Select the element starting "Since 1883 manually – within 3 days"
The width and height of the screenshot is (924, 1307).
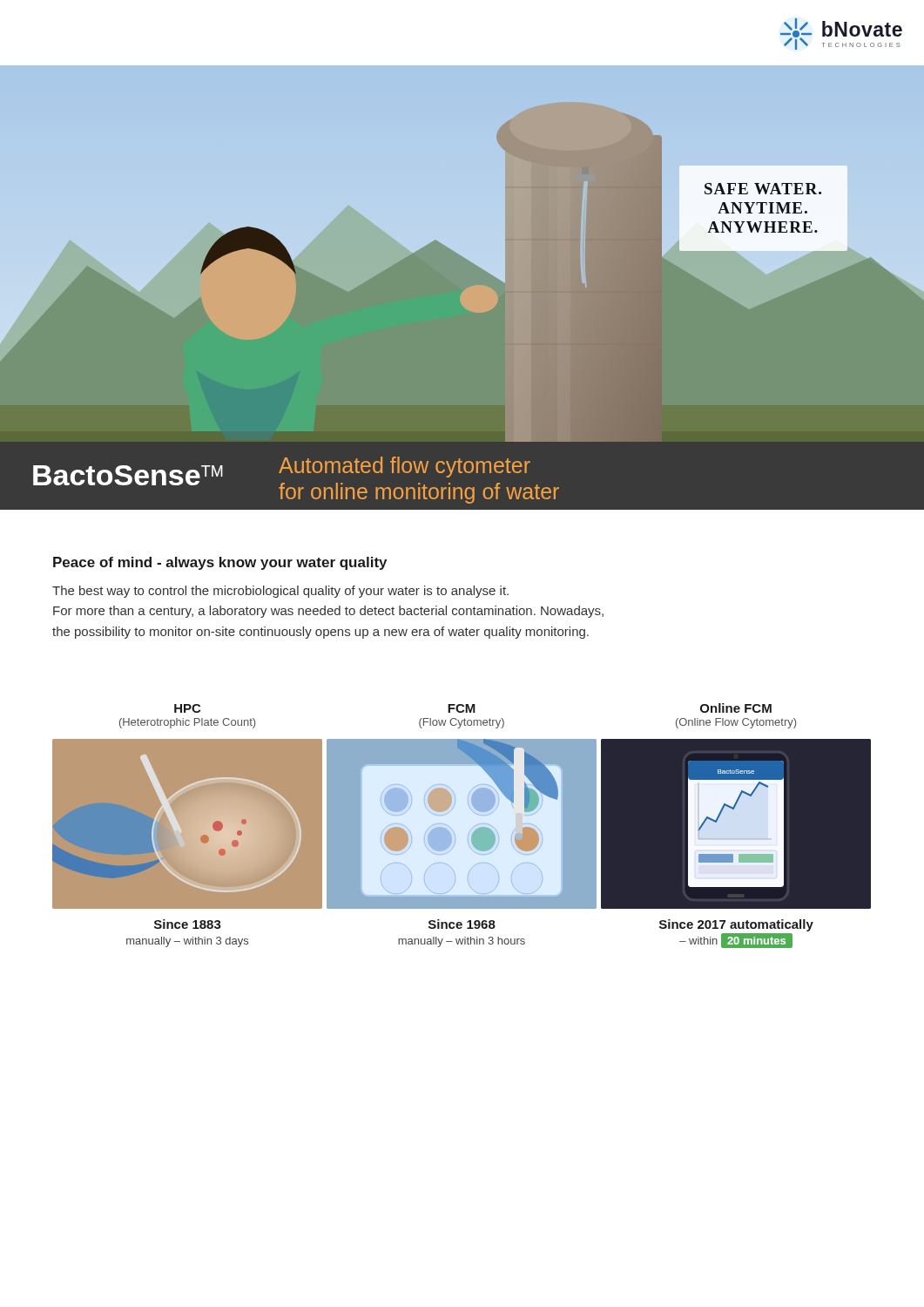[x=187, y=932]
